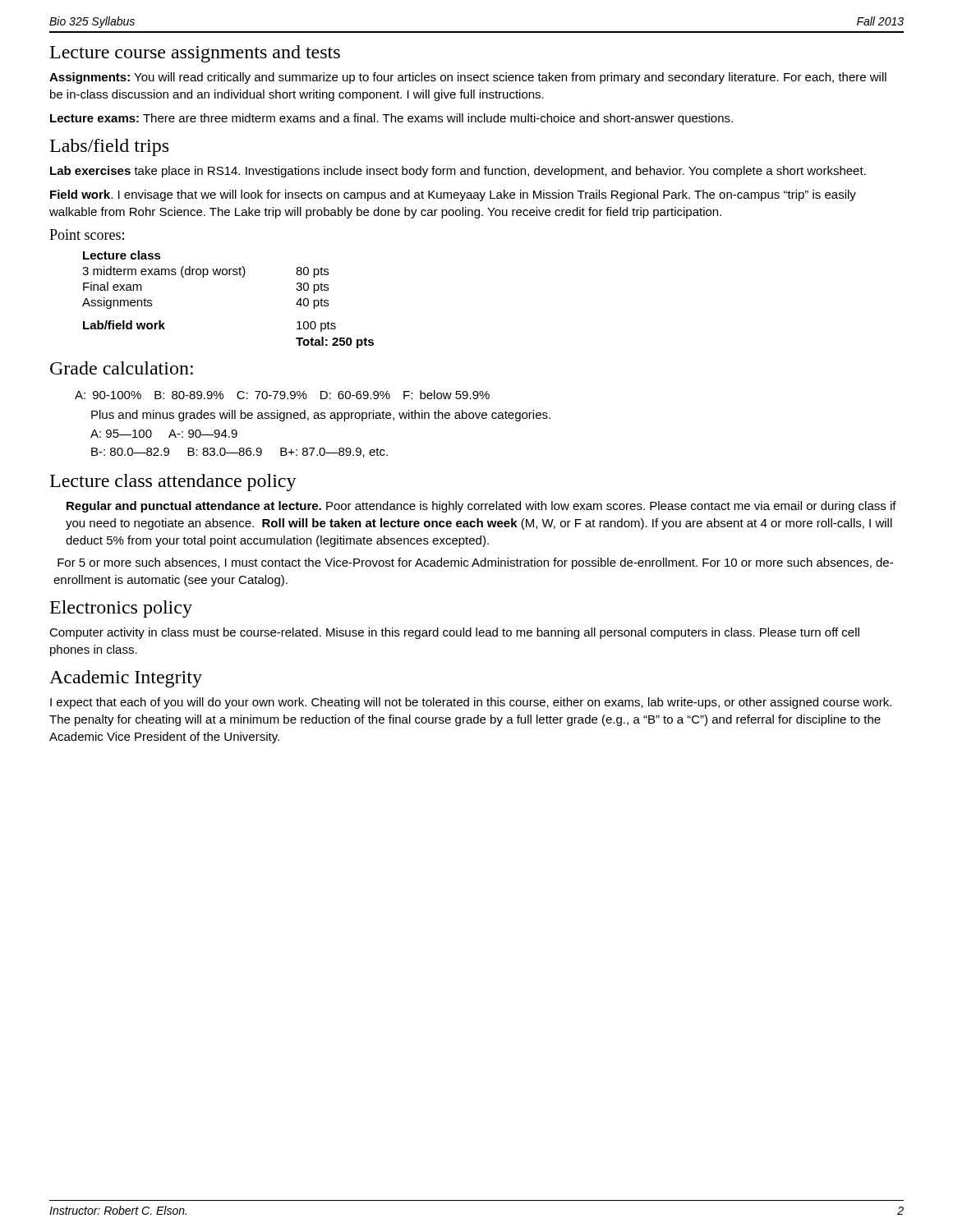Locate the list item that reads "For 5 or more such absences, I must"
Screen dimensions: 1232x953
pyautogui.click(x=473, y=570)
